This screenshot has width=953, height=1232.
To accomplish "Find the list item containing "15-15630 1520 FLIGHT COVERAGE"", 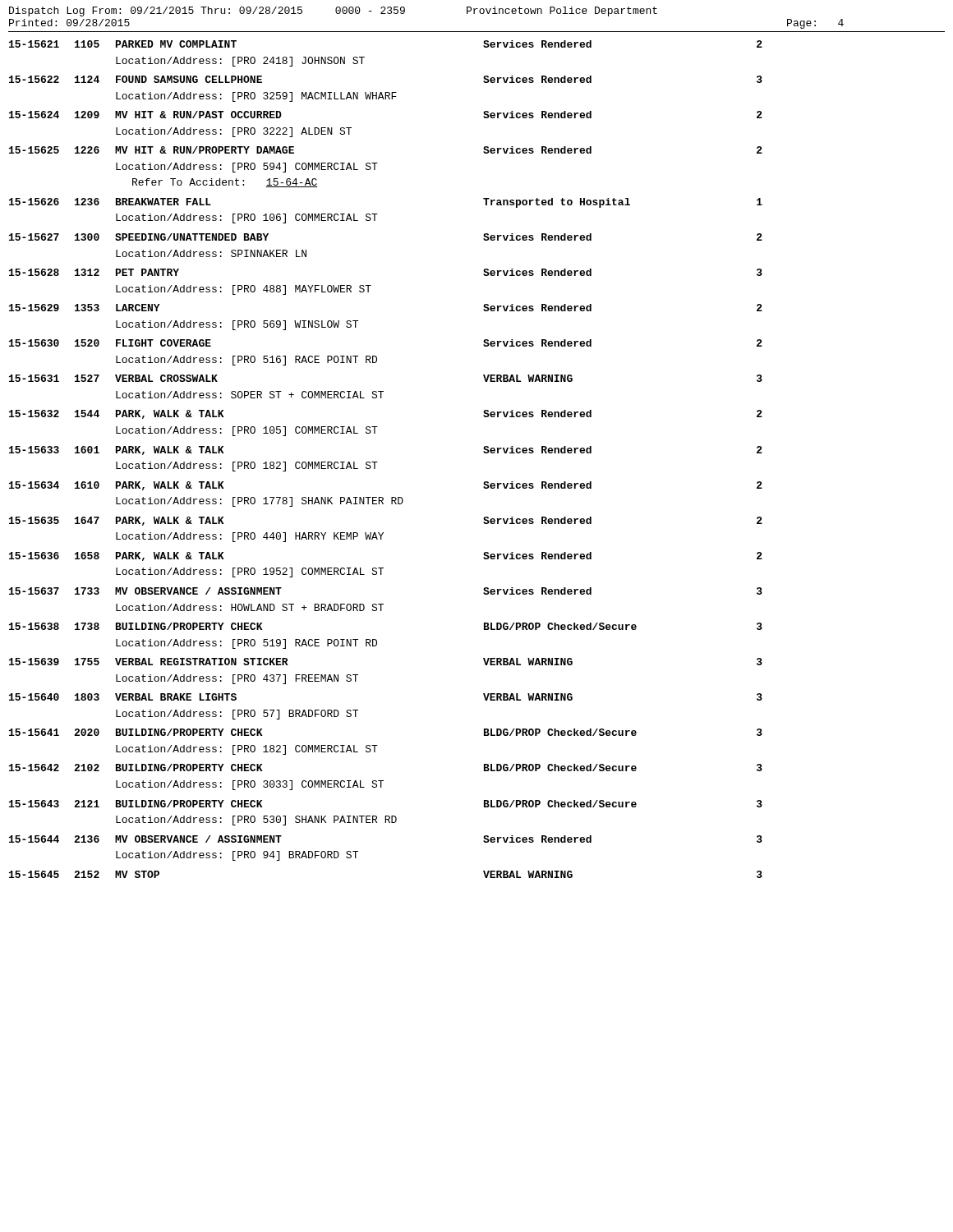I will (x=476, y=352).
